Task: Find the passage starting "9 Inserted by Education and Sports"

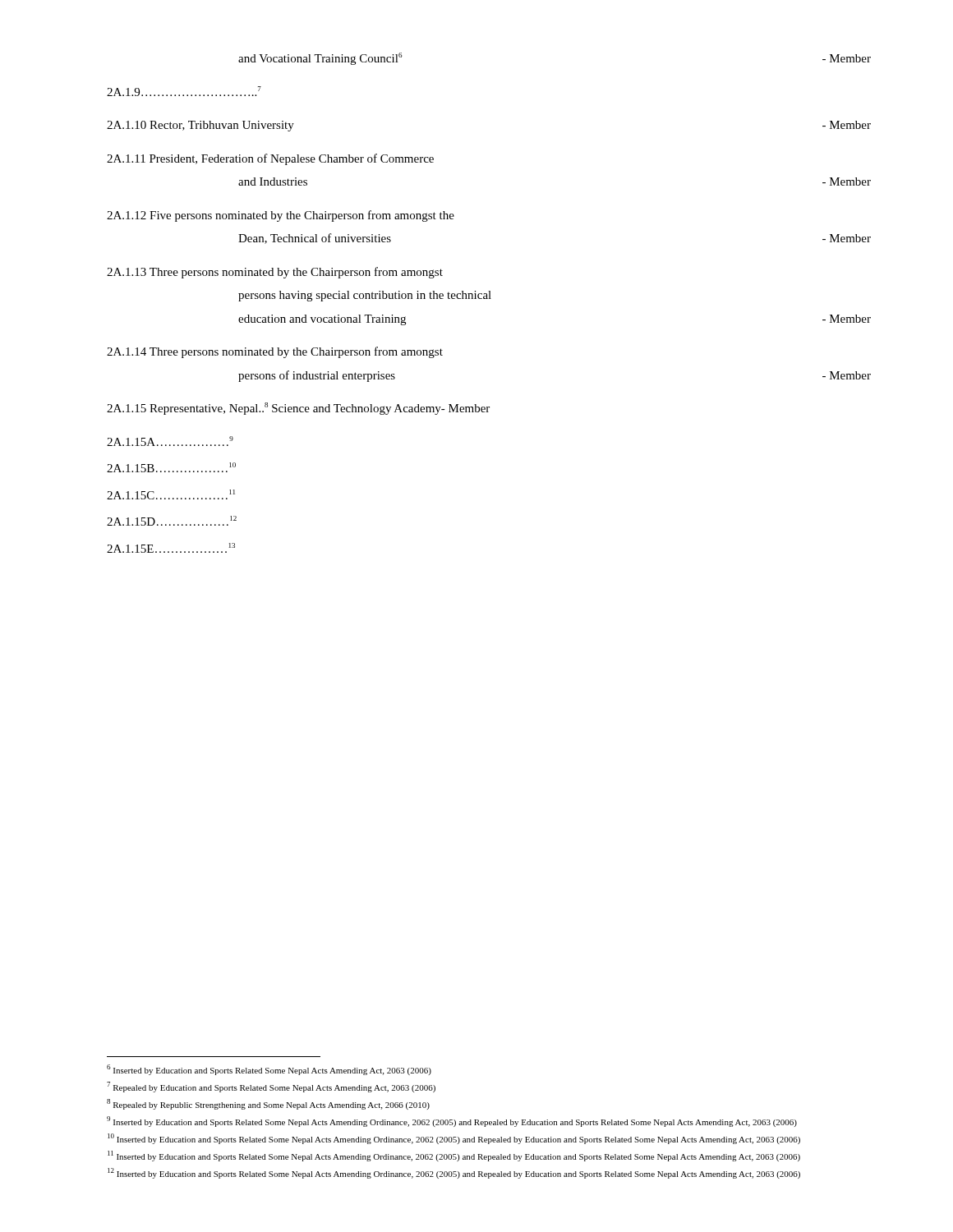Action: point(452,1120)
